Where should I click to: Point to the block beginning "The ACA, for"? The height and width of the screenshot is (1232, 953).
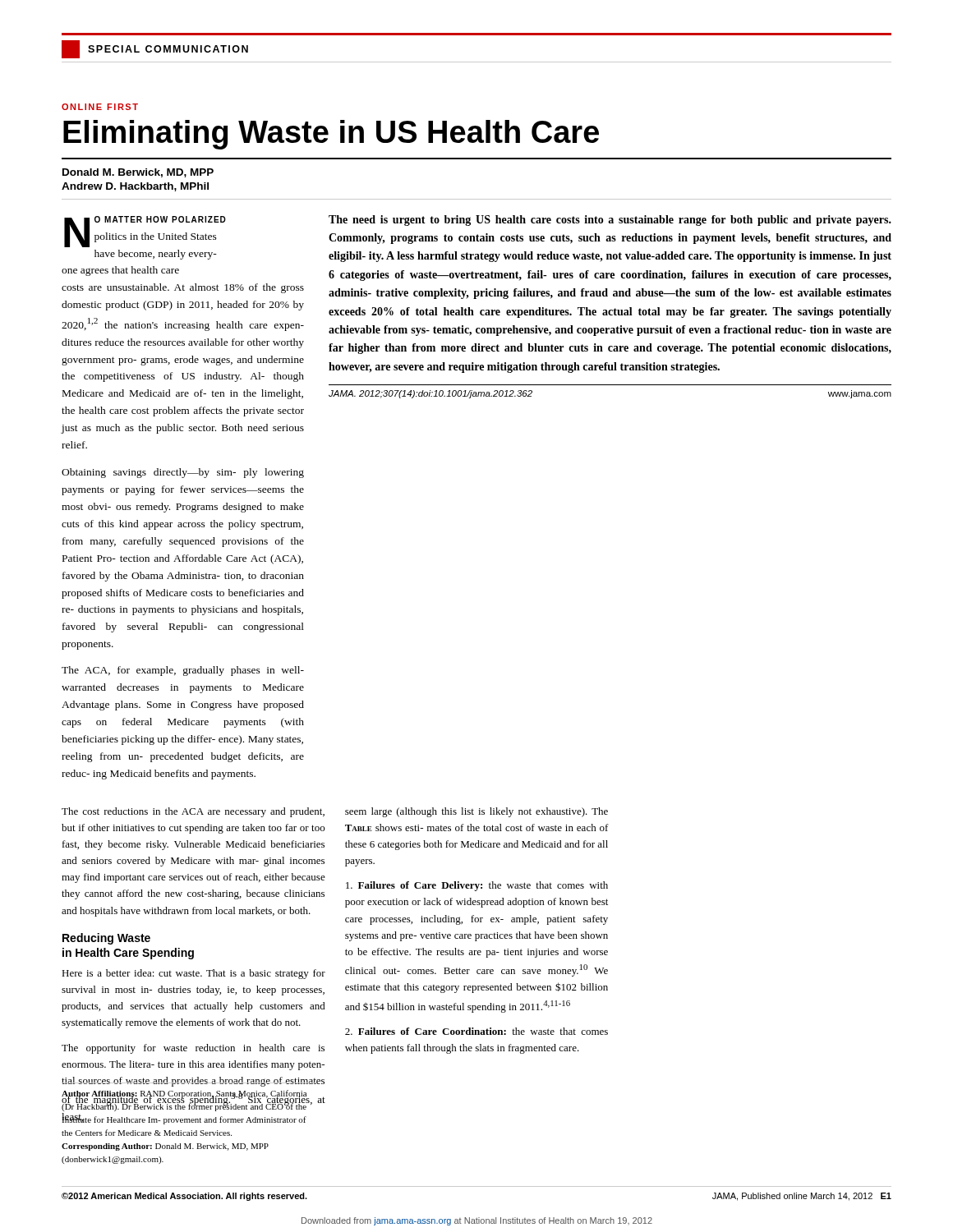pos(183,722)
